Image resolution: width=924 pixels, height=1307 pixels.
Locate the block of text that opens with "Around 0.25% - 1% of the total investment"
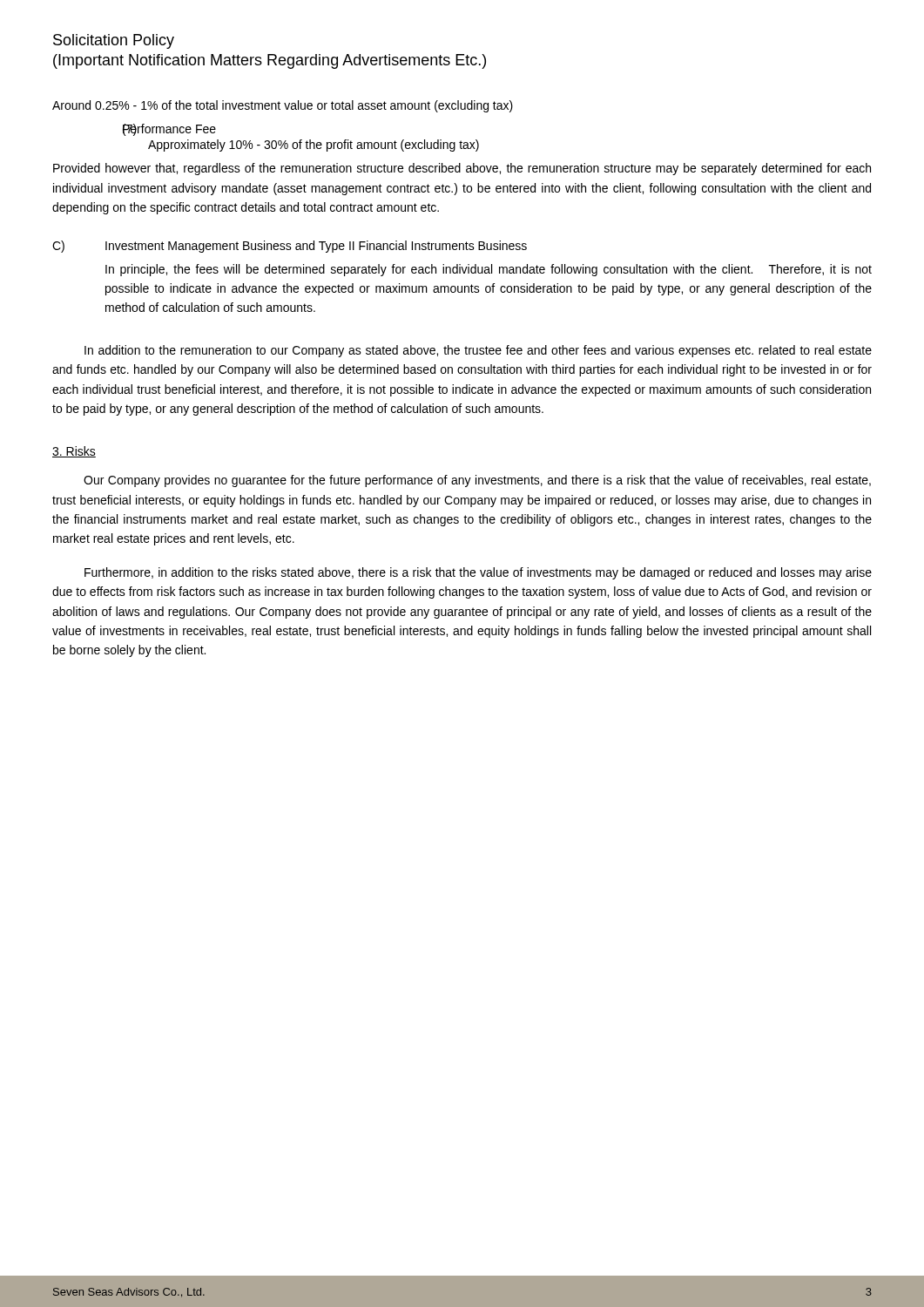(283, 105)
